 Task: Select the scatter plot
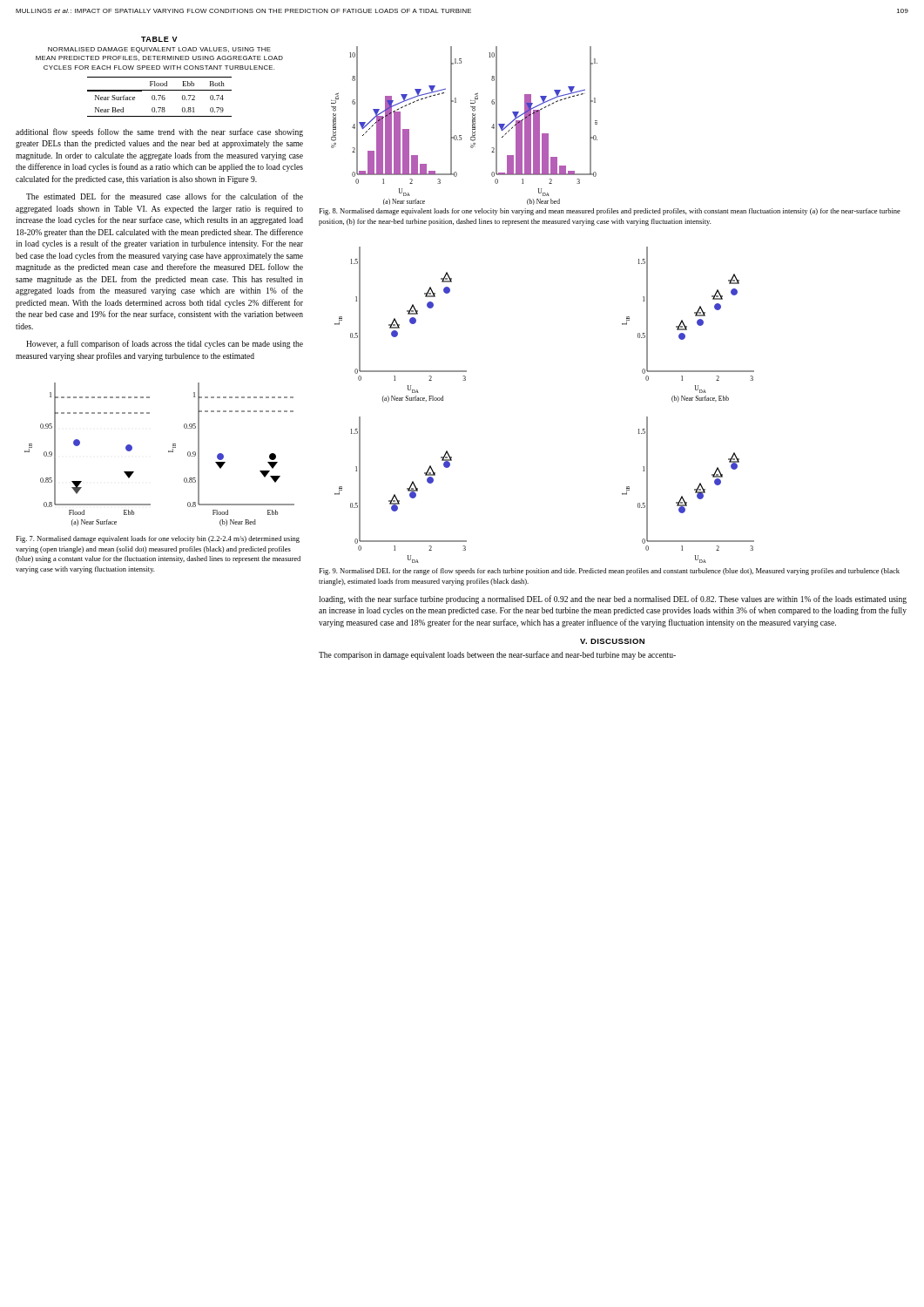(613, 399)
